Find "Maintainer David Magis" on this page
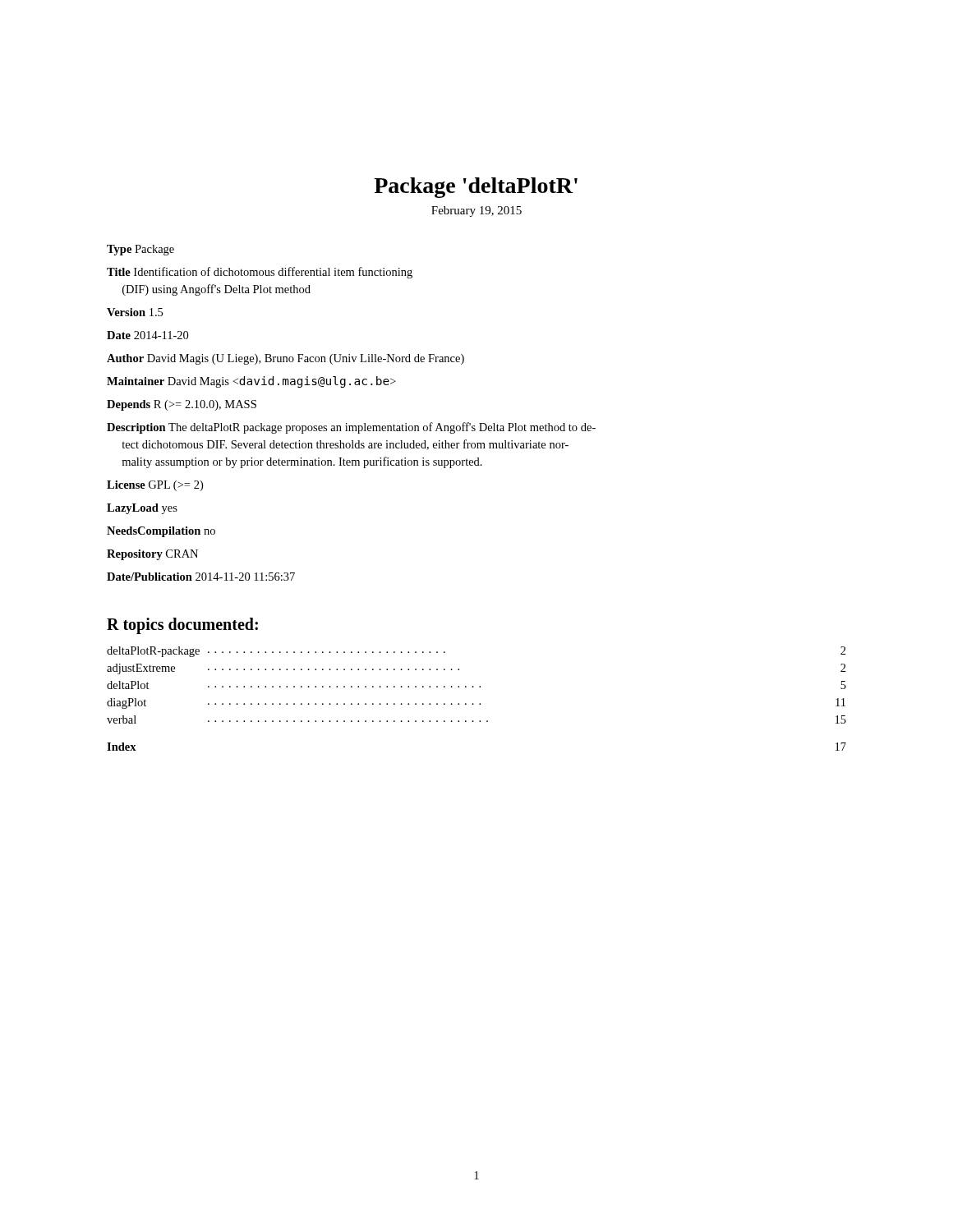The width and height of the screenshot is (953, 1232). (252, 381)
